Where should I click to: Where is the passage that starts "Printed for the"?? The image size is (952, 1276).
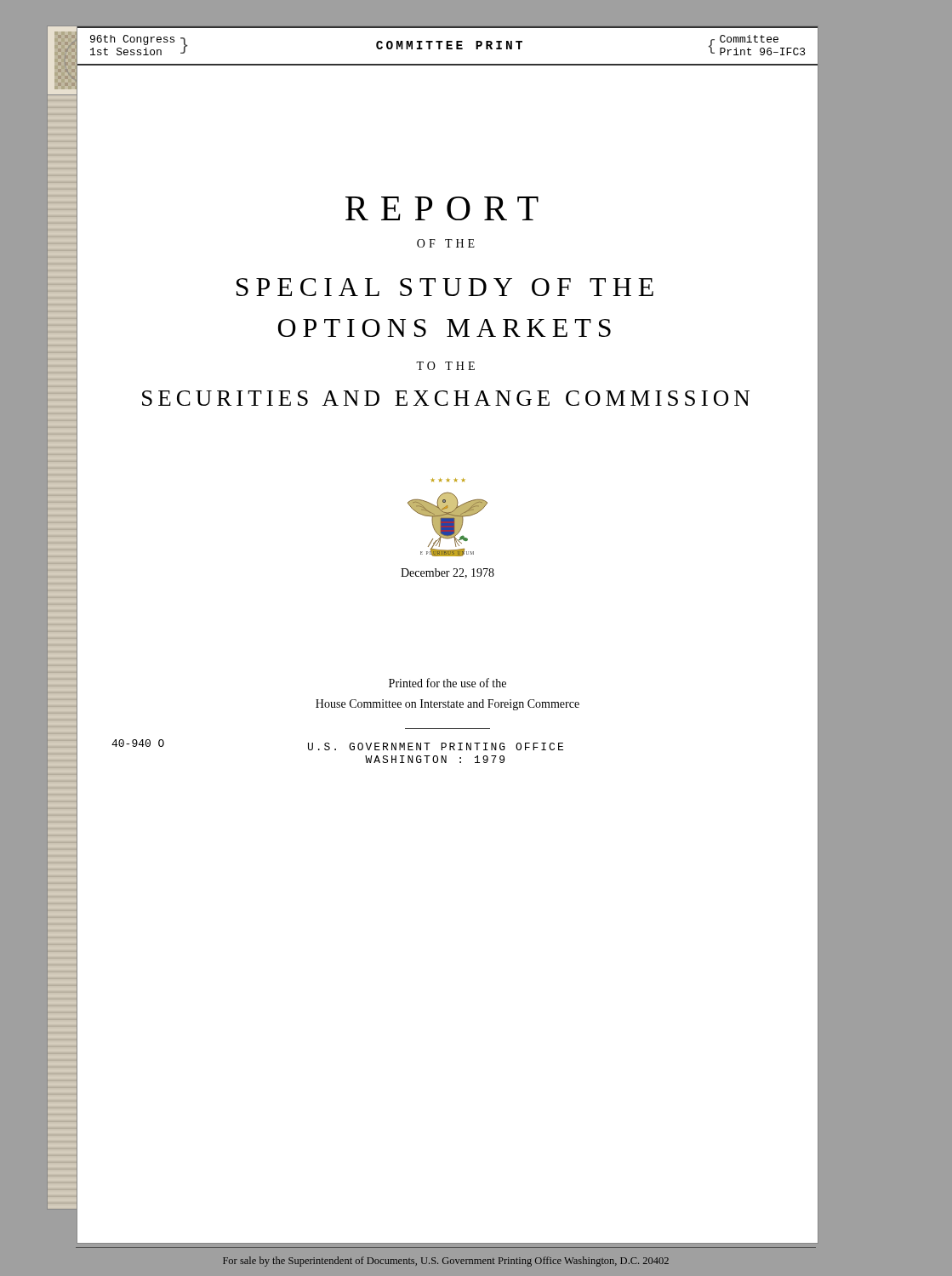[447, 694]
